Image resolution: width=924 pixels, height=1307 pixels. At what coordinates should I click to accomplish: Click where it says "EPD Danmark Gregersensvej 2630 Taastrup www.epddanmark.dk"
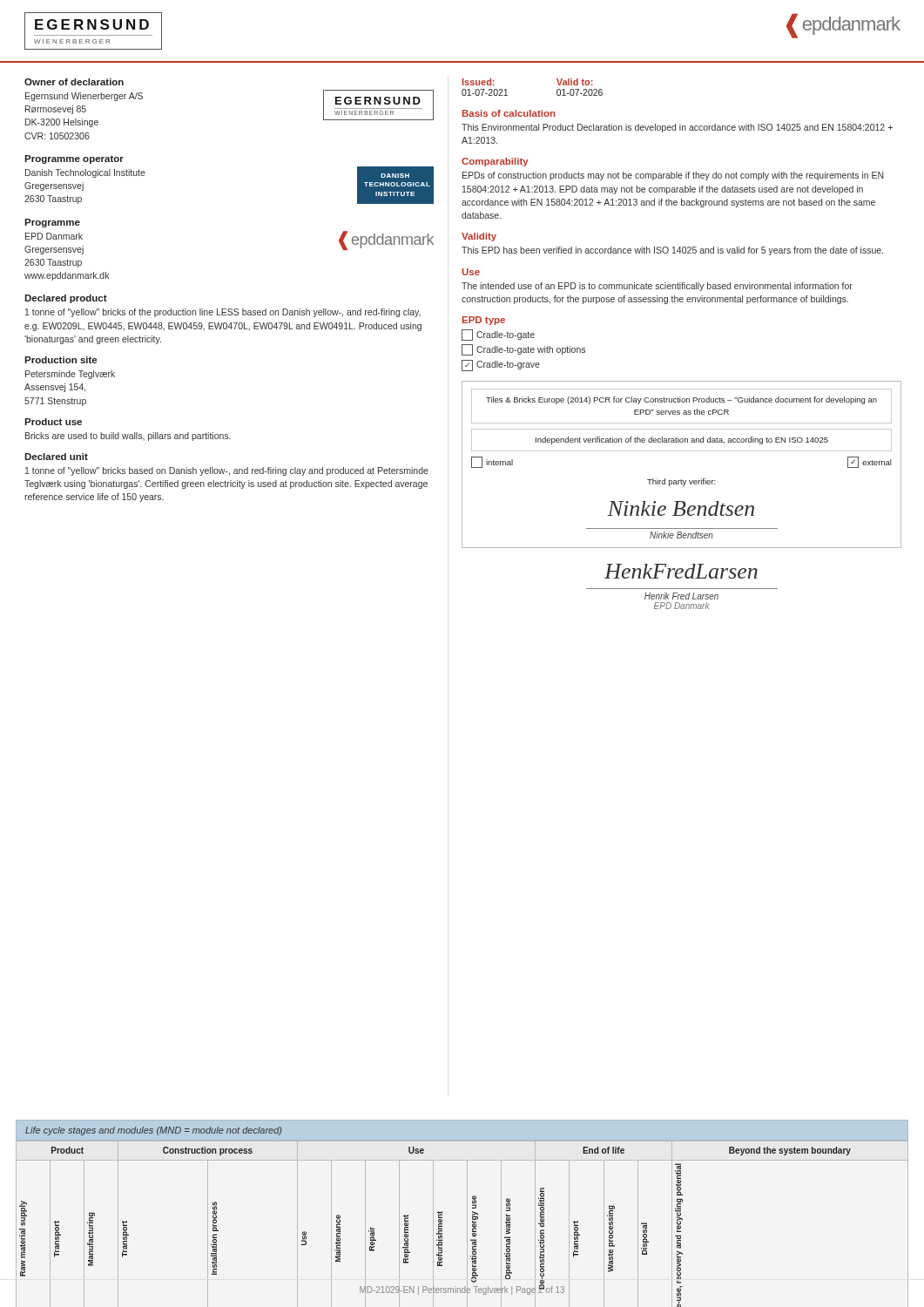(67, 256)
